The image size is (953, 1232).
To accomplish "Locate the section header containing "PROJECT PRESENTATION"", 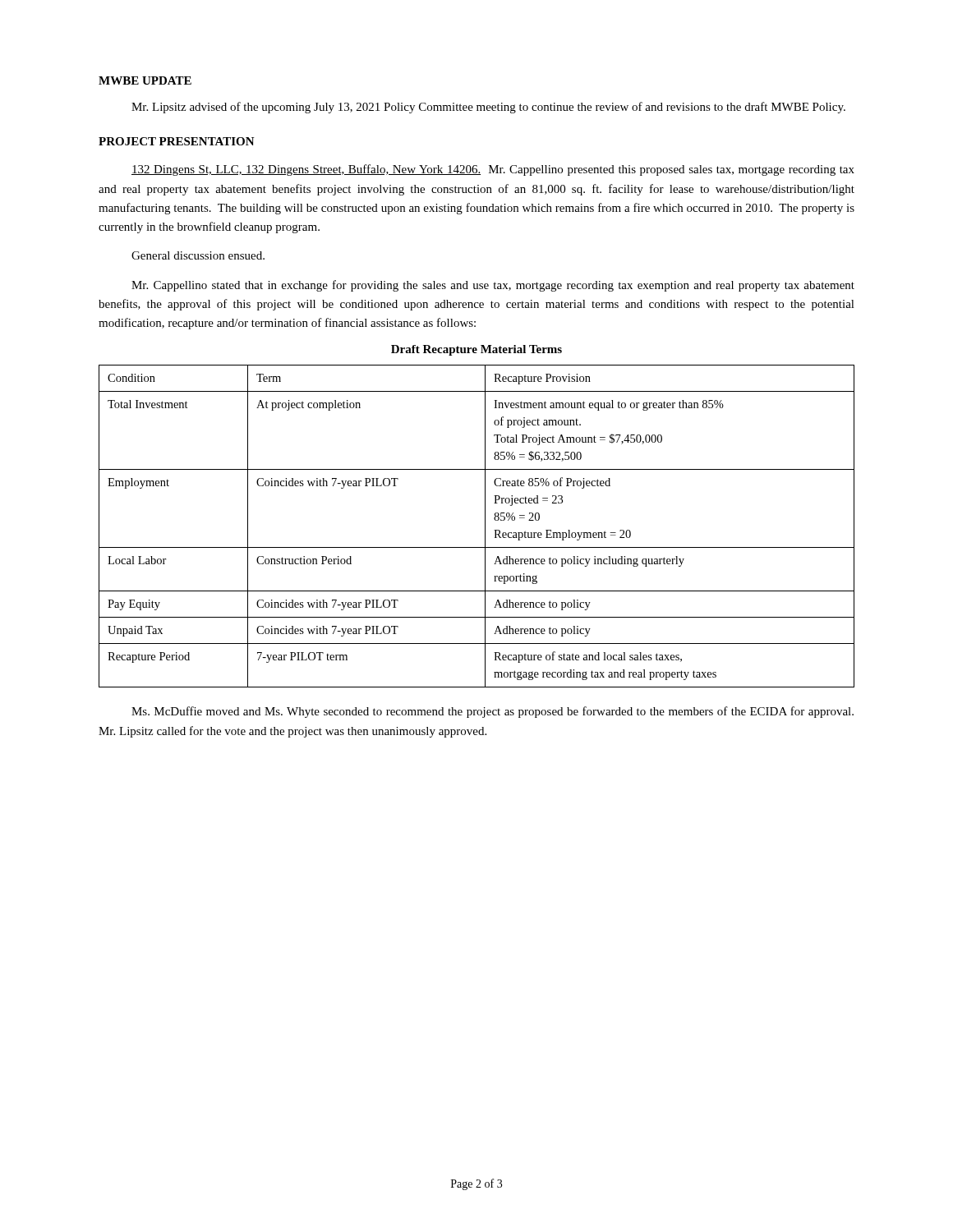I will pyautogui.click(x=176, y=141).
